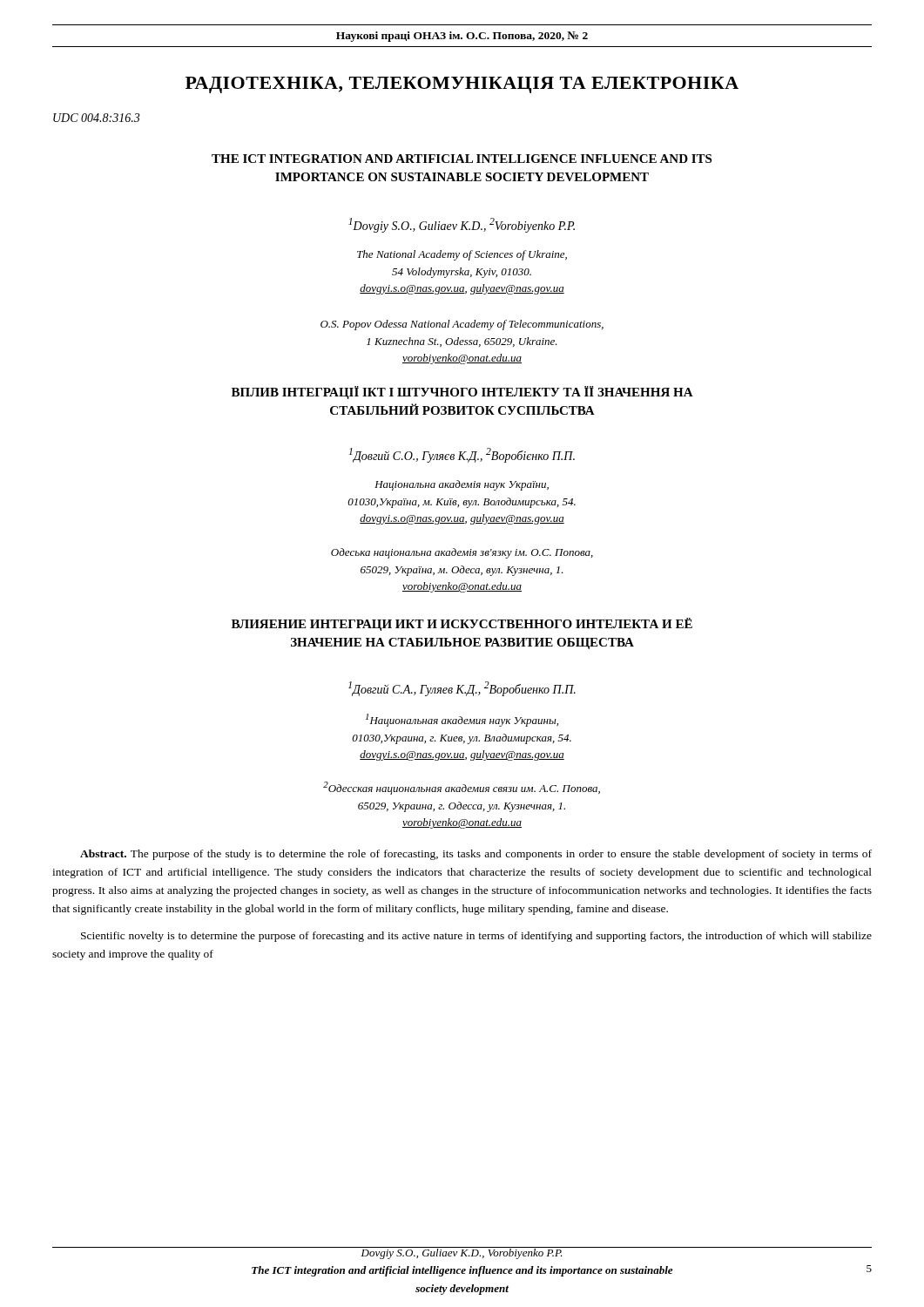
Task: Click on the title containing "THE ICT INTEGRATION AND ARTIFICIAL INTELLIGENCE INFLUENCE"
Action: (462, 168)
